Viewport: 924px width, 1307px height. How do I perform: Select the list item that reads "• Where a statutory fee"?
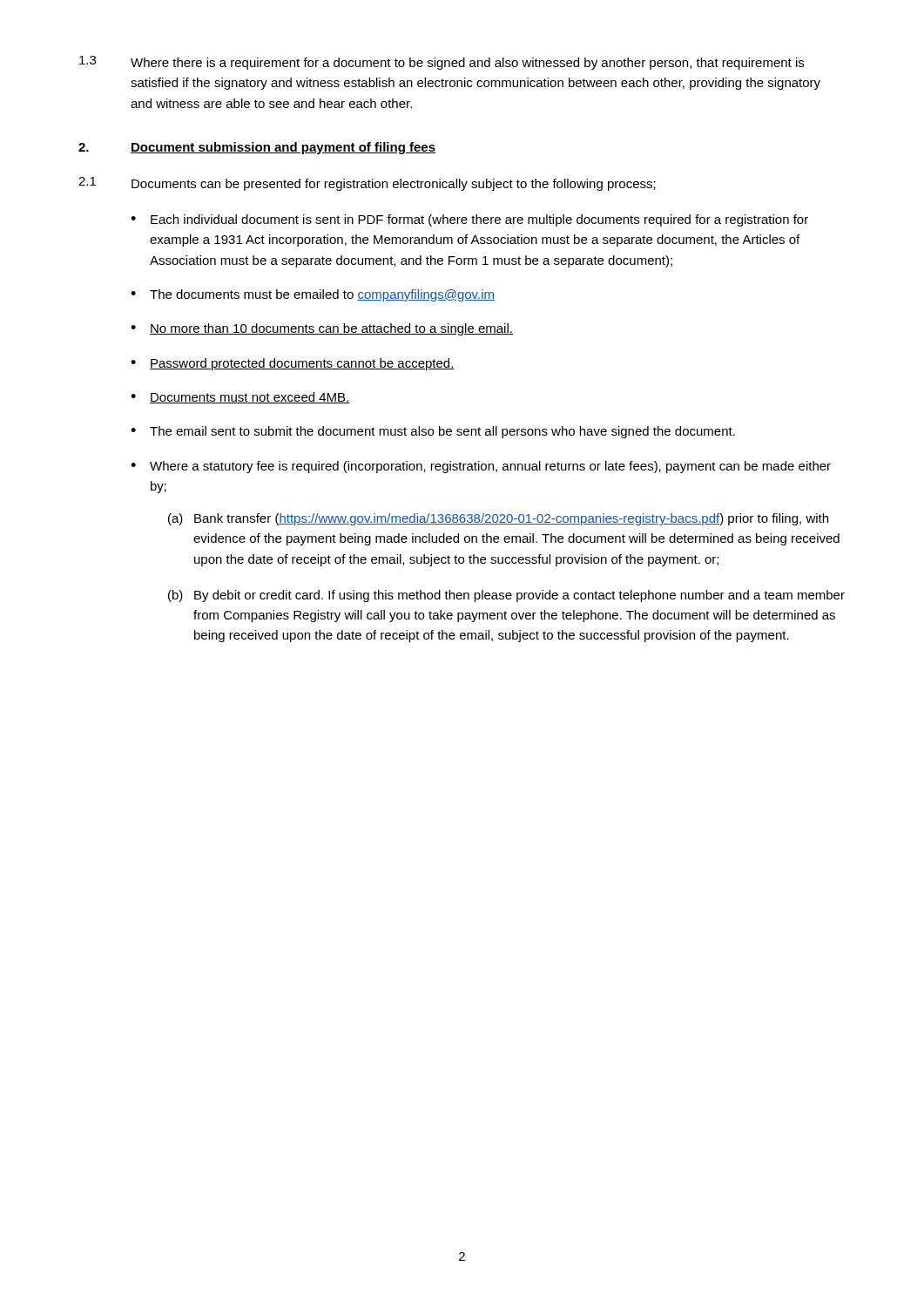pos(488,558)
